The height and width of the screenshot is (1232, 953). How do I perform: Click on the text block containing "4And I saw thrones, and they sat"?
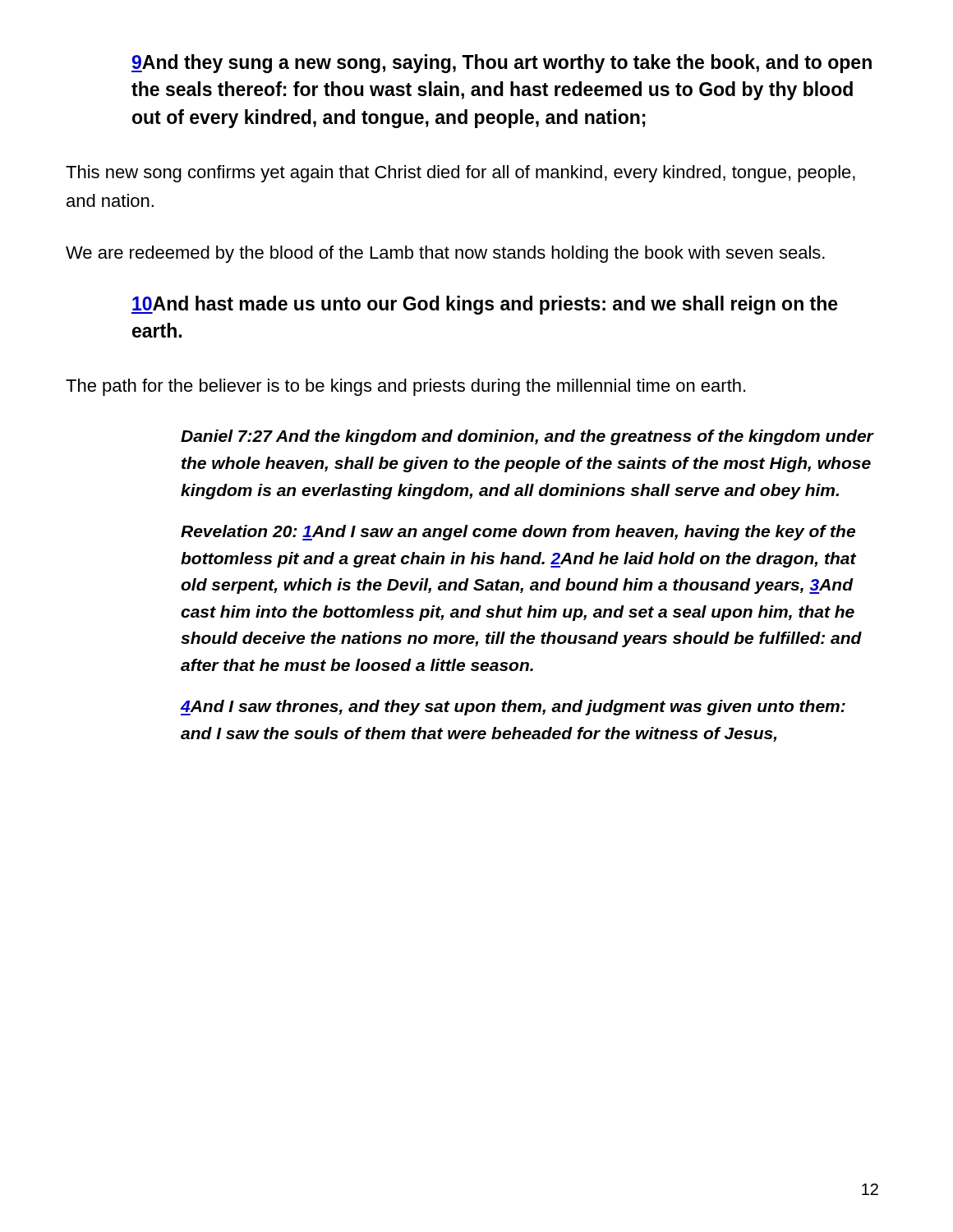click(x=513, y=720)
